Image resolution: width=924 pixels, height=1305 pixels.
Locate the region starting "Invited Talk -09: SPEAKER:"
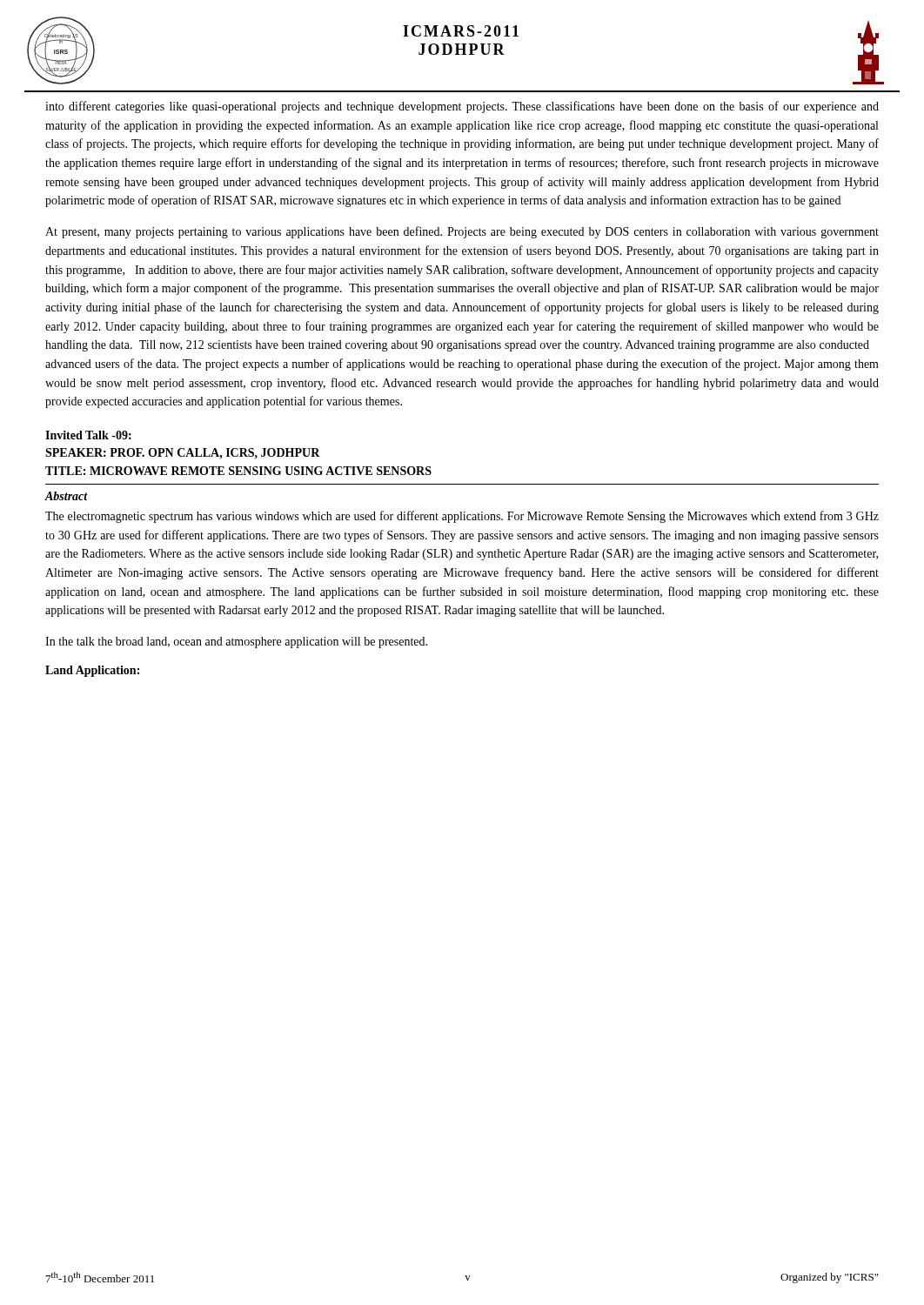[88, 435]
